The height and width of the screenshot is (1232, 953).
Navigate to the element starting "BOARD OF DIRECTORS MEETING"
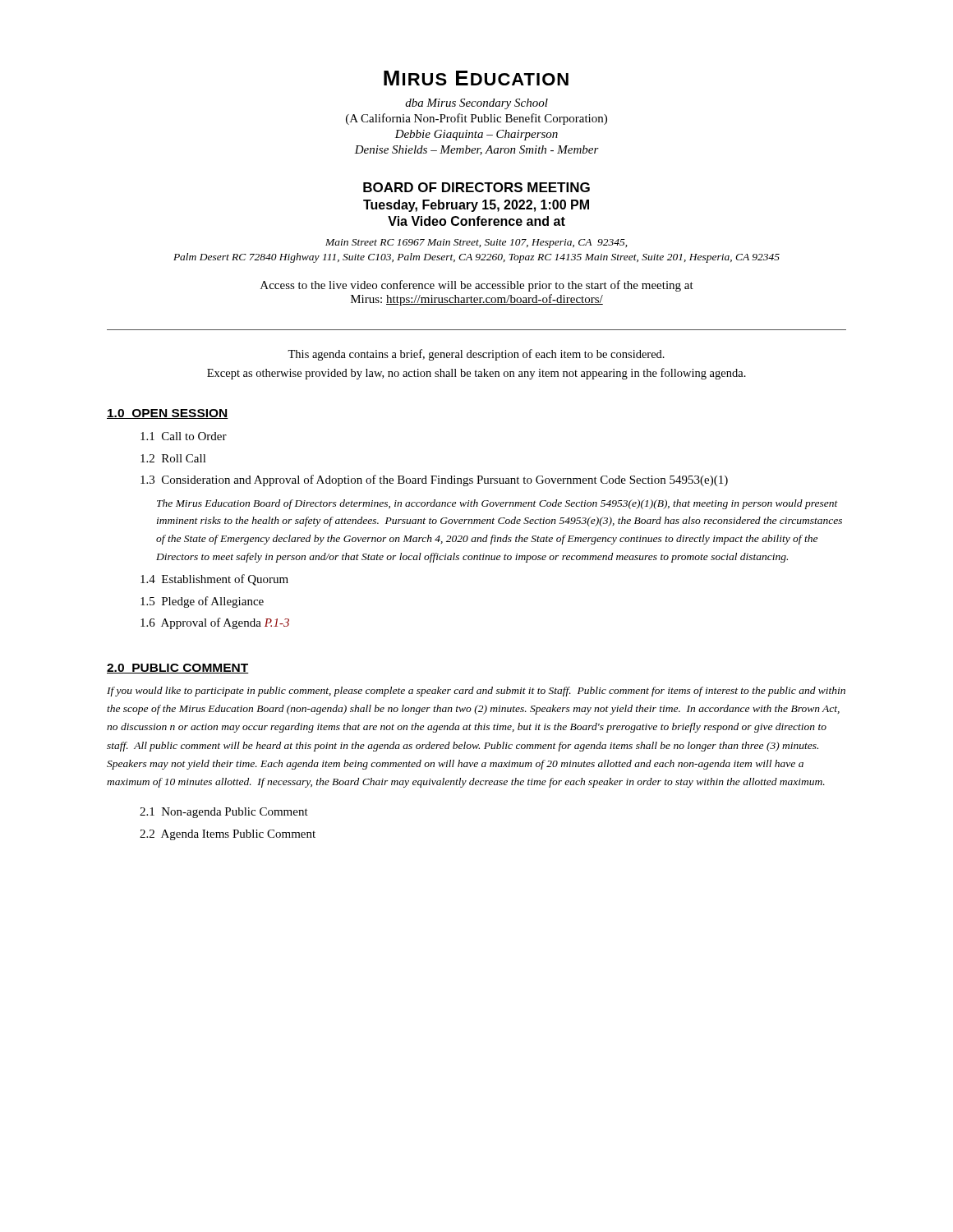476,205
